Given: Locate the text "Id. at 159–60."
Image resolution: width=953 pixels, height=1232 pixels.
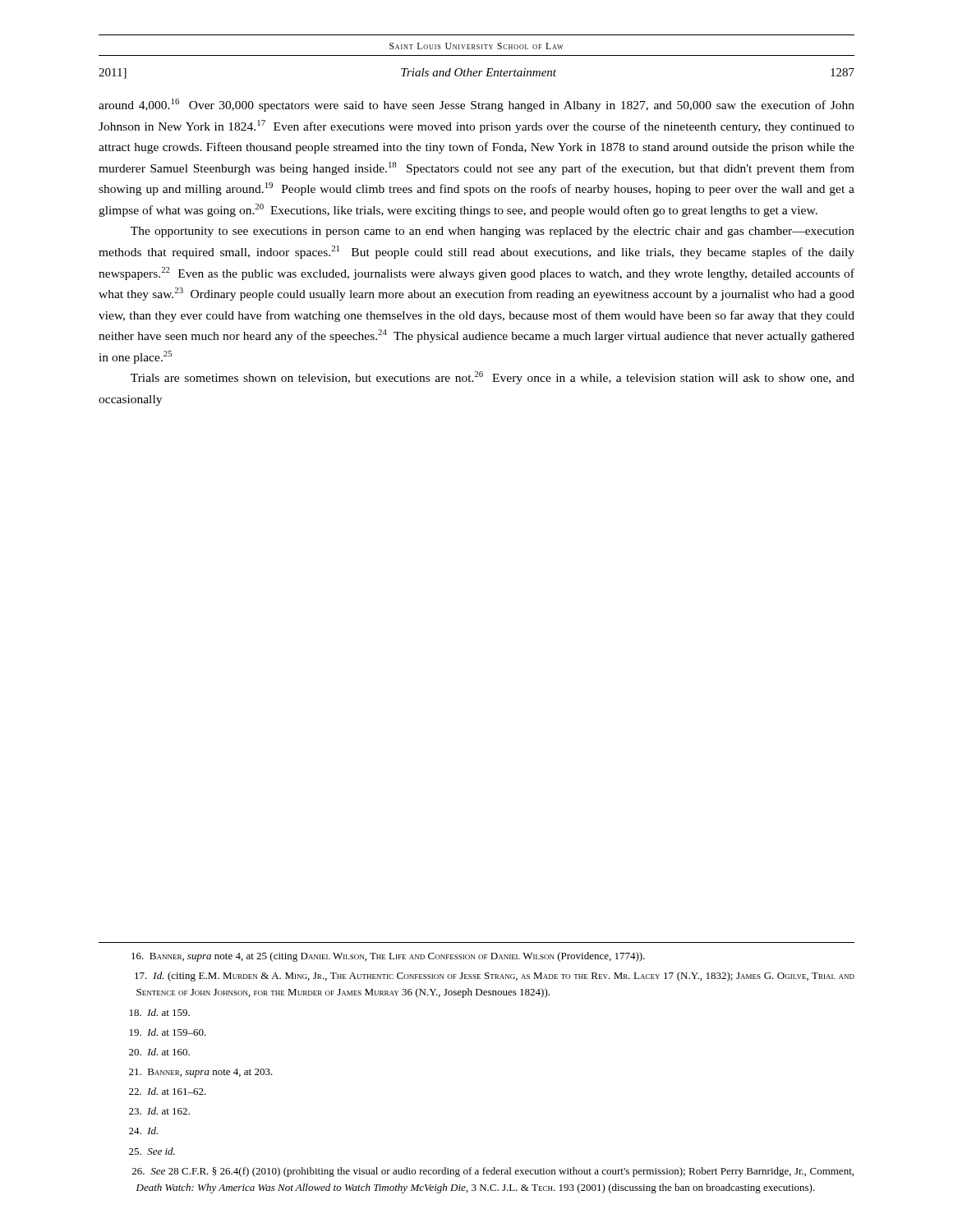Looking at the screenshot, I should (167, 1032).
